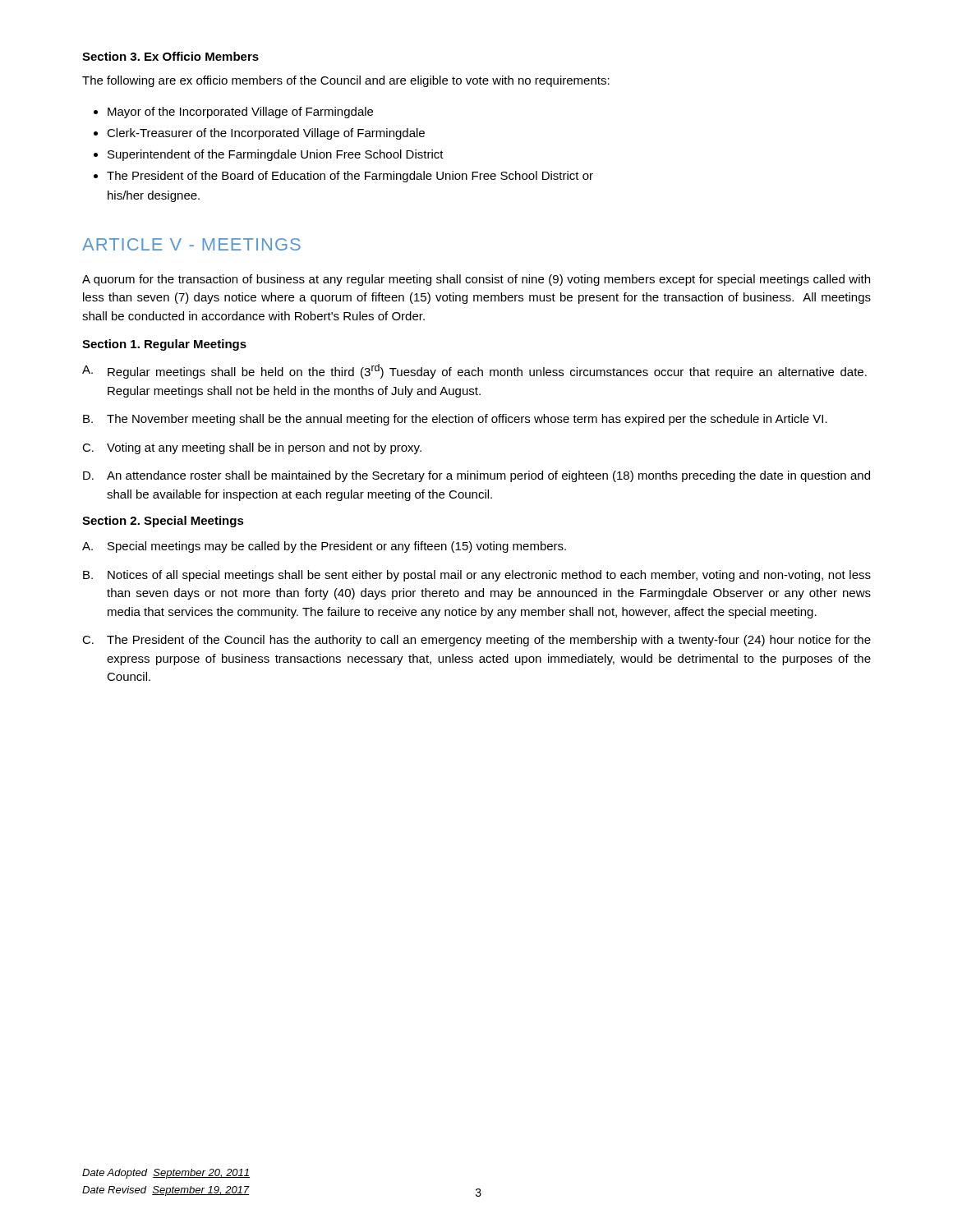Navigate to the block starting "Section 1. Regular Meetings"

(164, 344)
